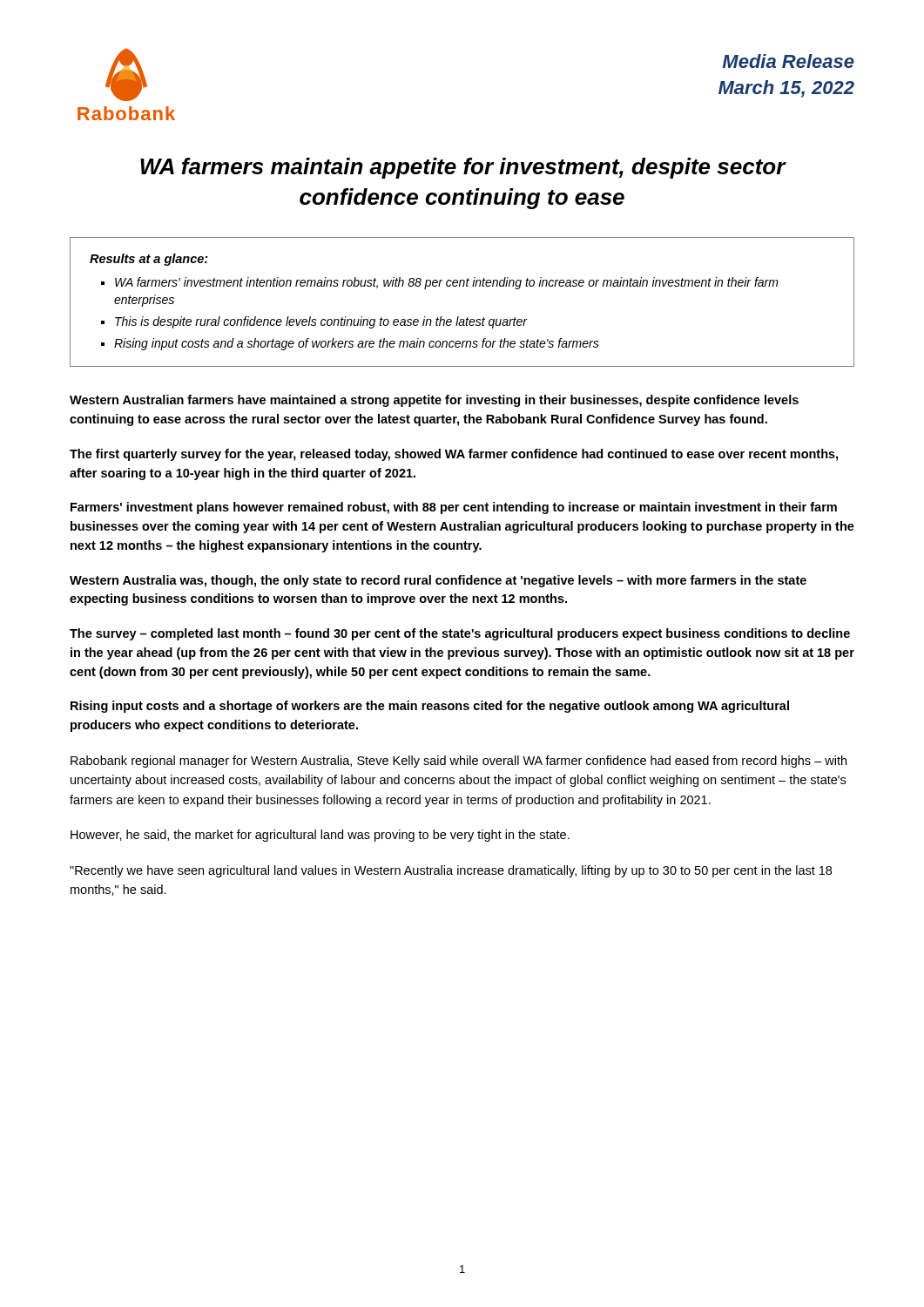Locate the block of text that opens with "Western Australian farmers have"
Screen dimensions: 1307x924
tap(434, 410)
